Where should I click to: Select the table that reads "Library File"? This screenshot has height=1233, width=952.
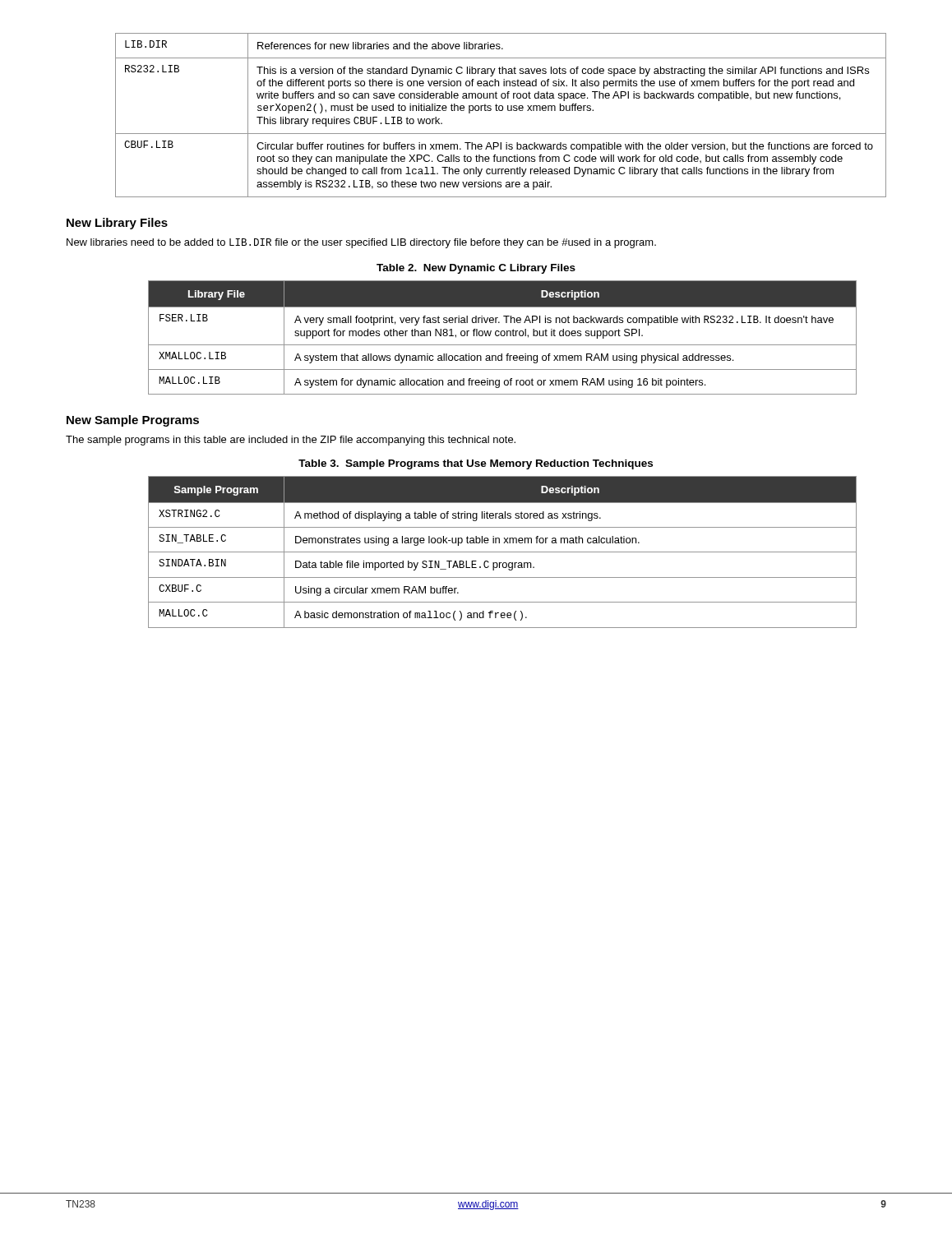[x=492, y=337]
